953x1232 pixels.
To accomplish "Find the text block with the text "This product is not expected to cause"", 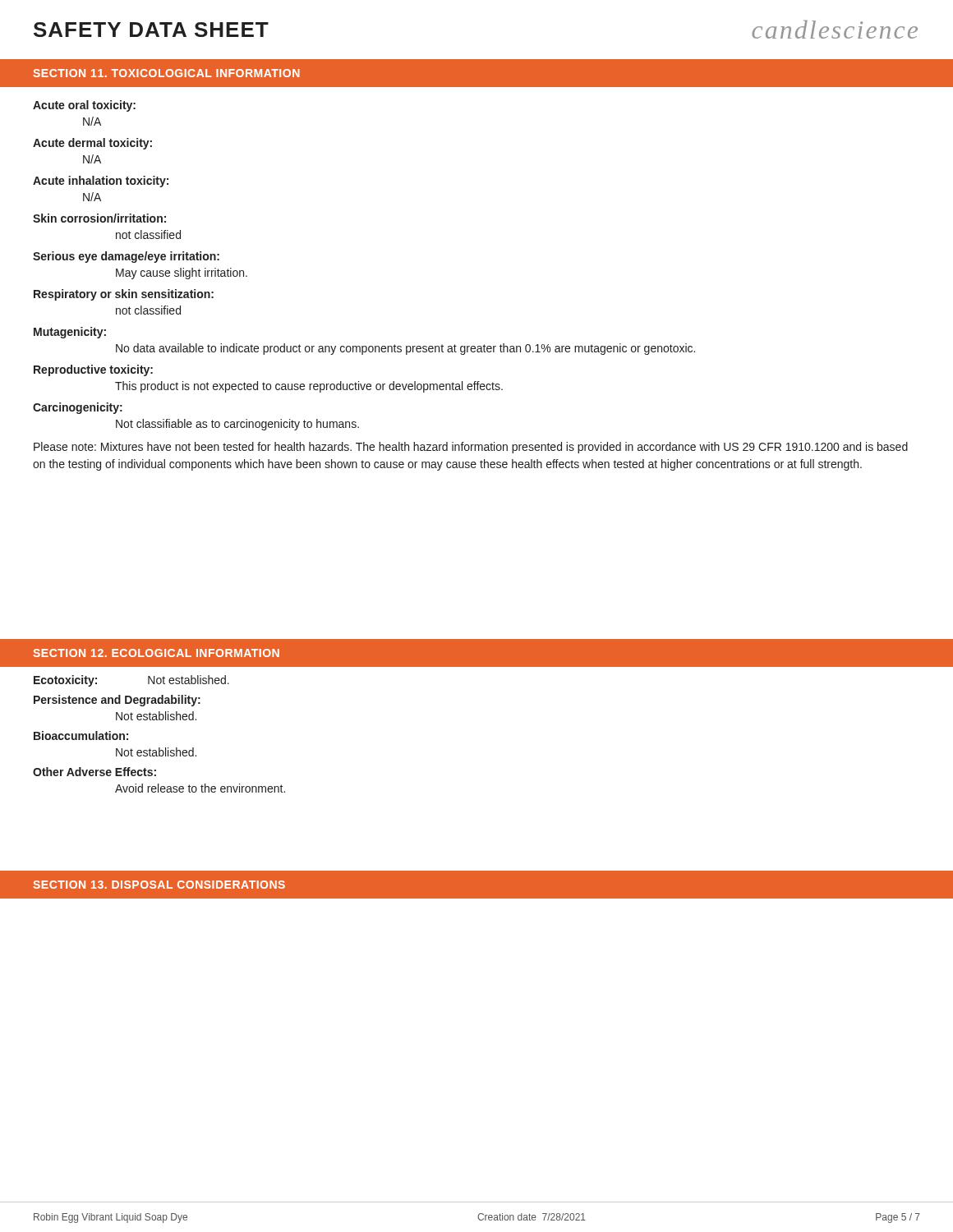I will point(309,386).
